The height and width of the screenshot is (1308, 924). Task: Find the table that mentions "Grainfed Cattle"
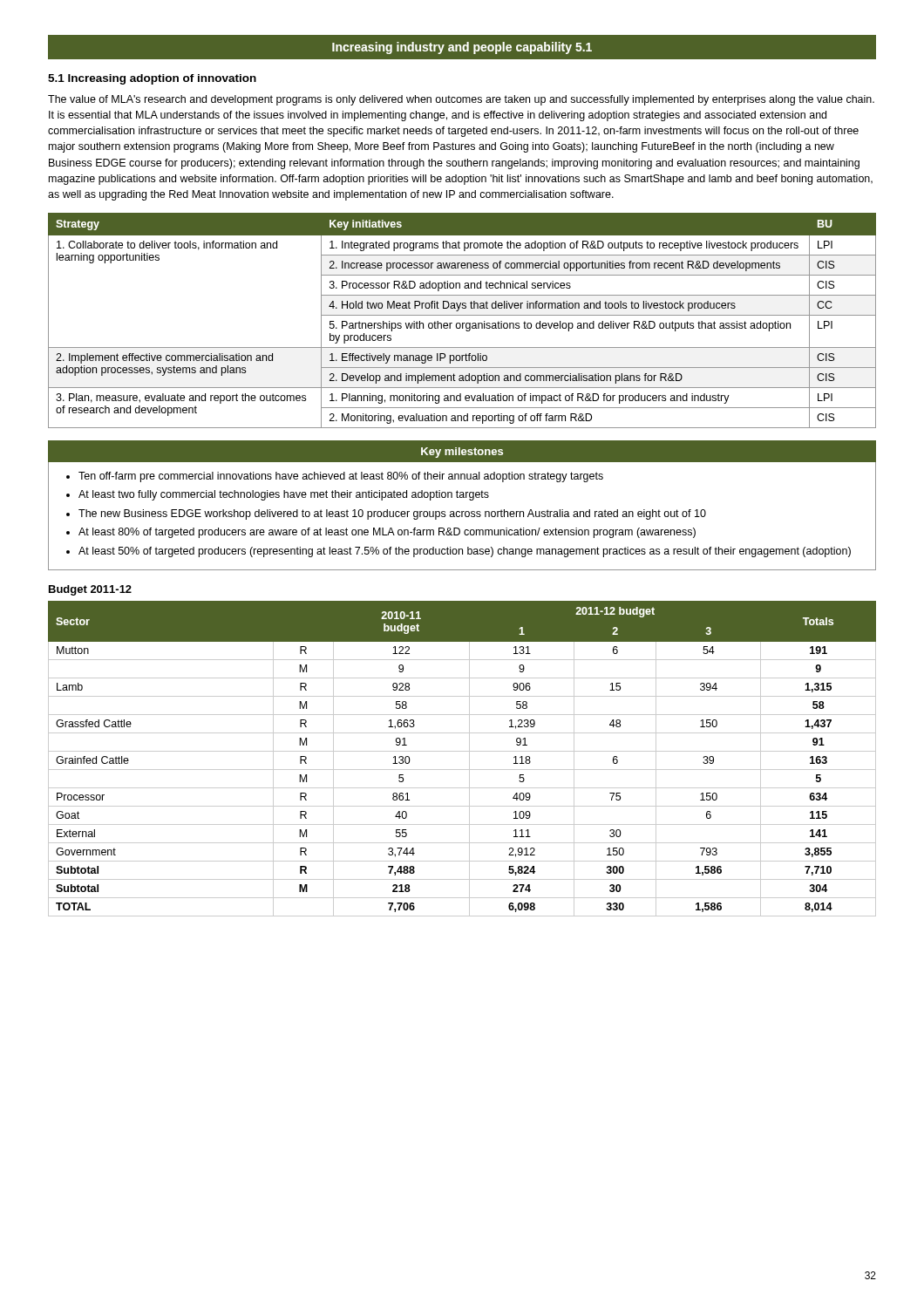coord(462,759)
